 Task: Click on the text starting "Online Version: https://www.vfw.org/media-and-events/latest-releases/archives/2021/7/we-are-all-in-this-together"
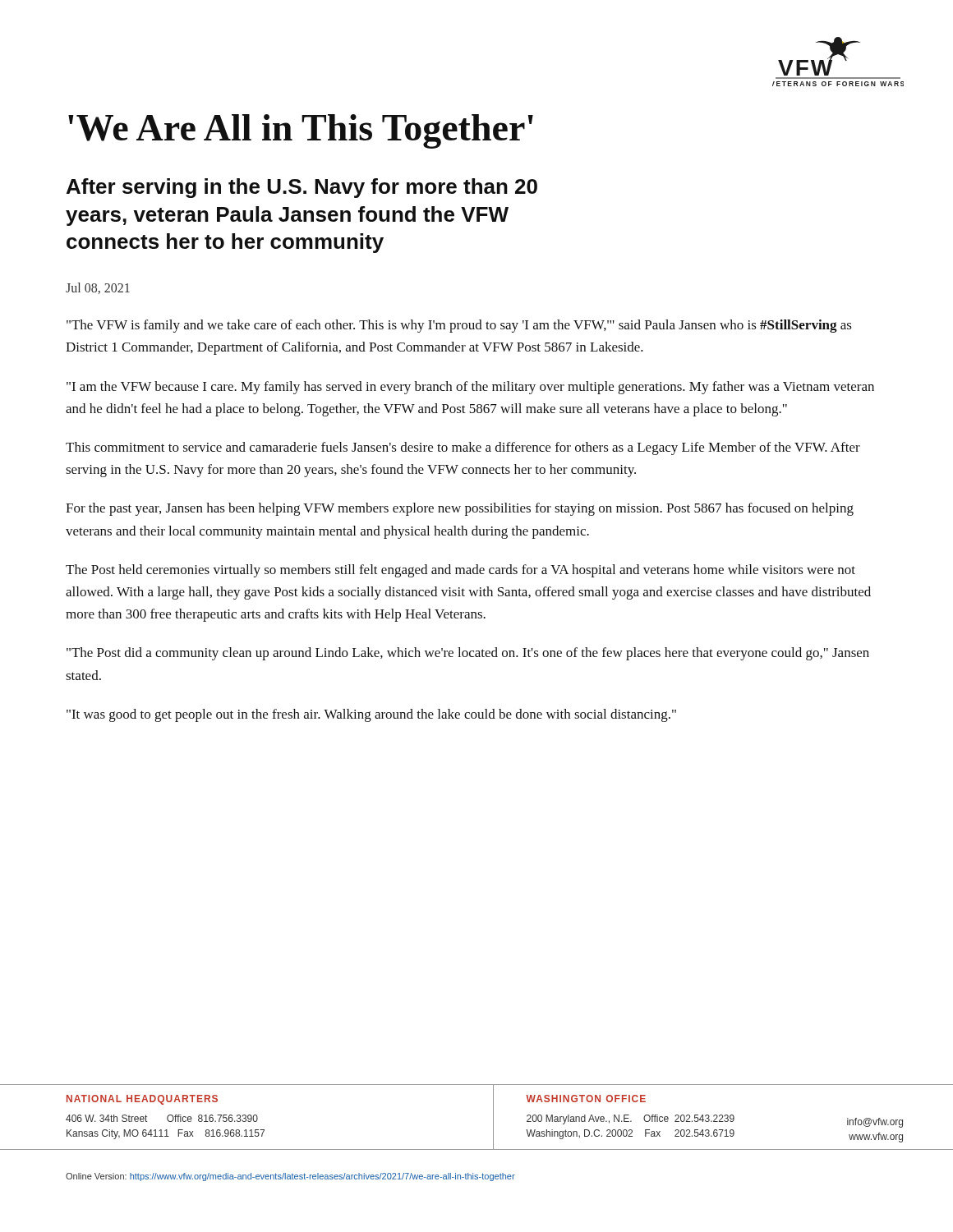point(290,1176)
